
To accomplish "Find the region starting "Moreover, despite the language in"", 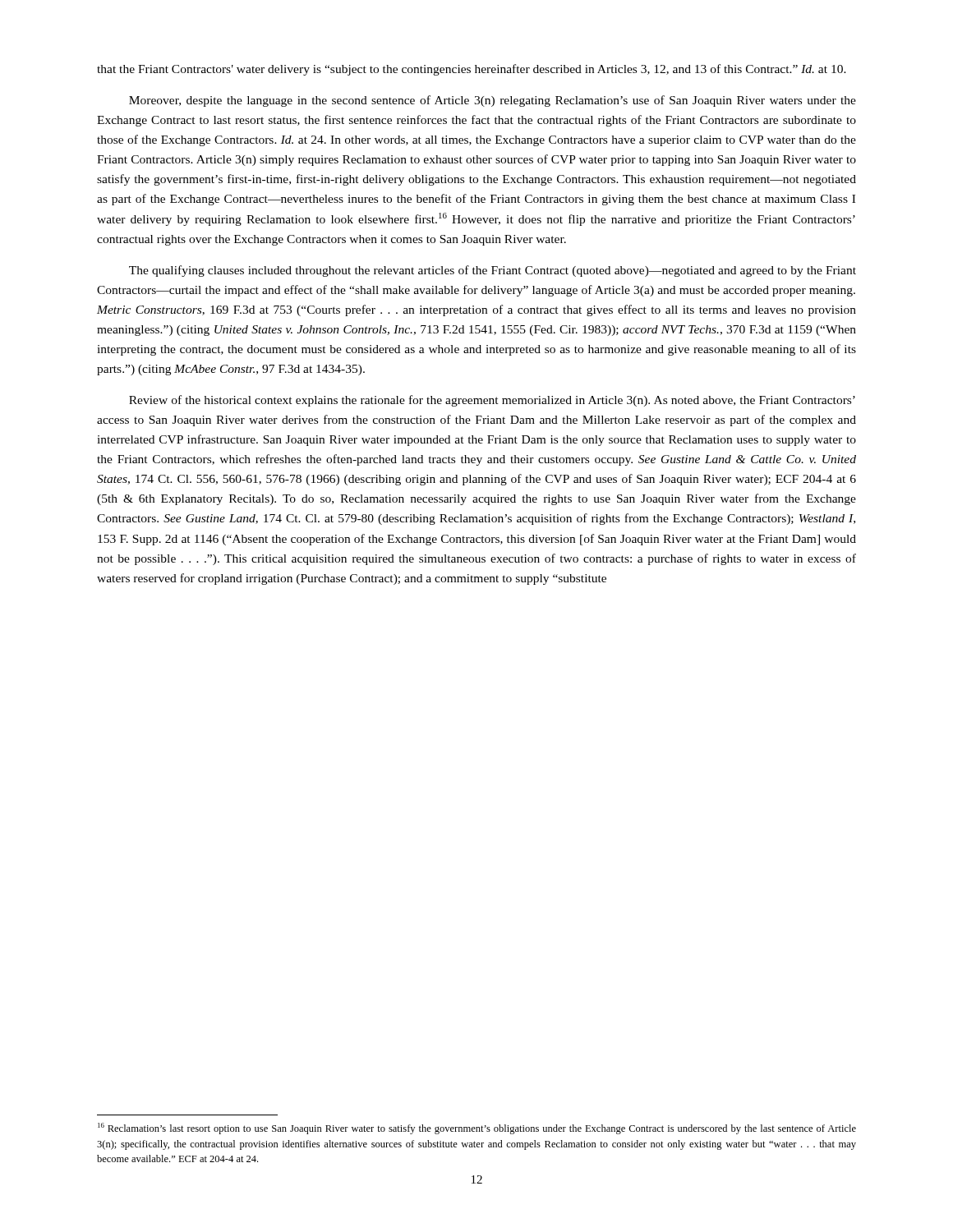I will coord(476,170).
